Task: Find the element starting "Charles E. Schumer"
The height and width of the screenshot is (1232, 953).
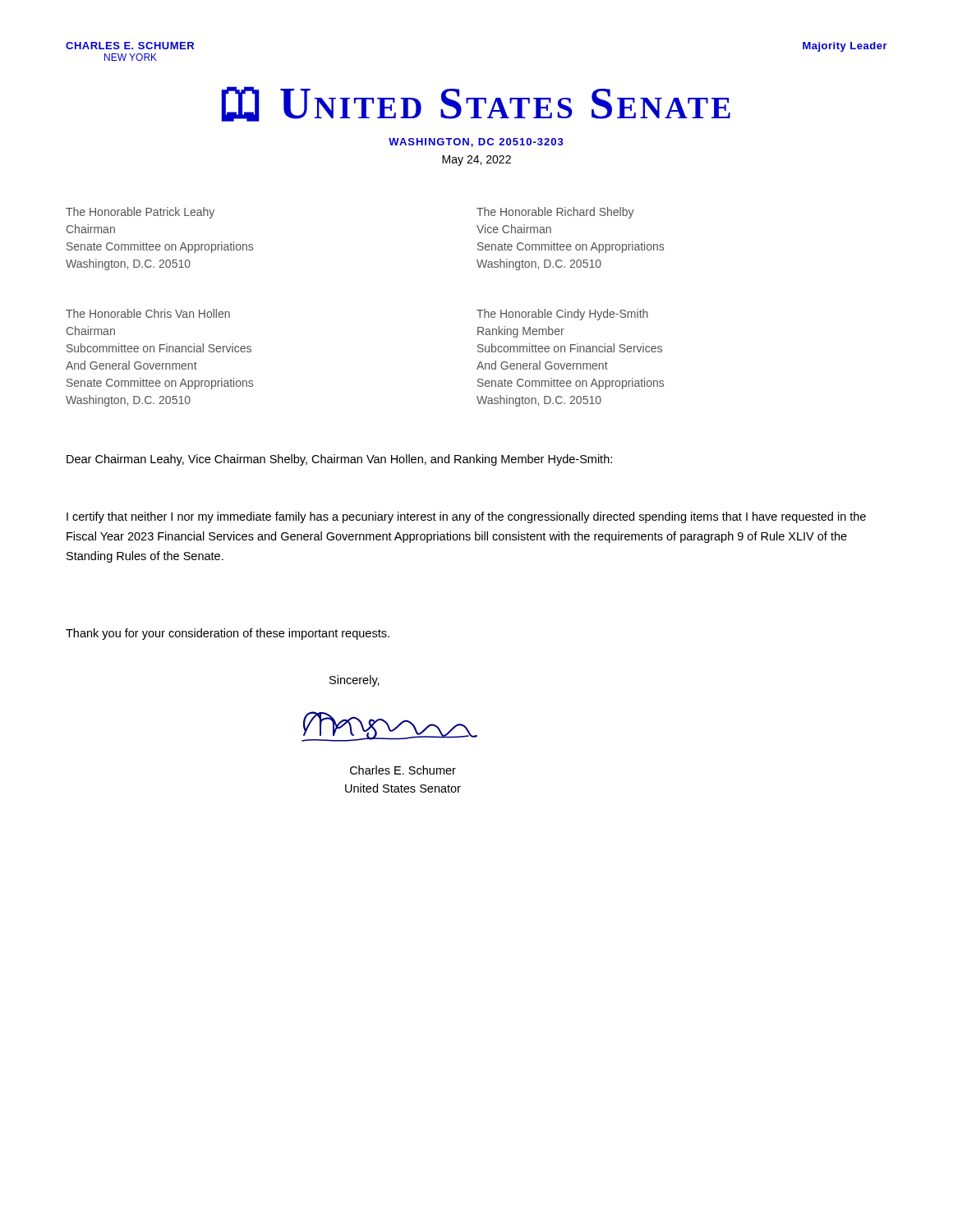Action: (403, 770)
